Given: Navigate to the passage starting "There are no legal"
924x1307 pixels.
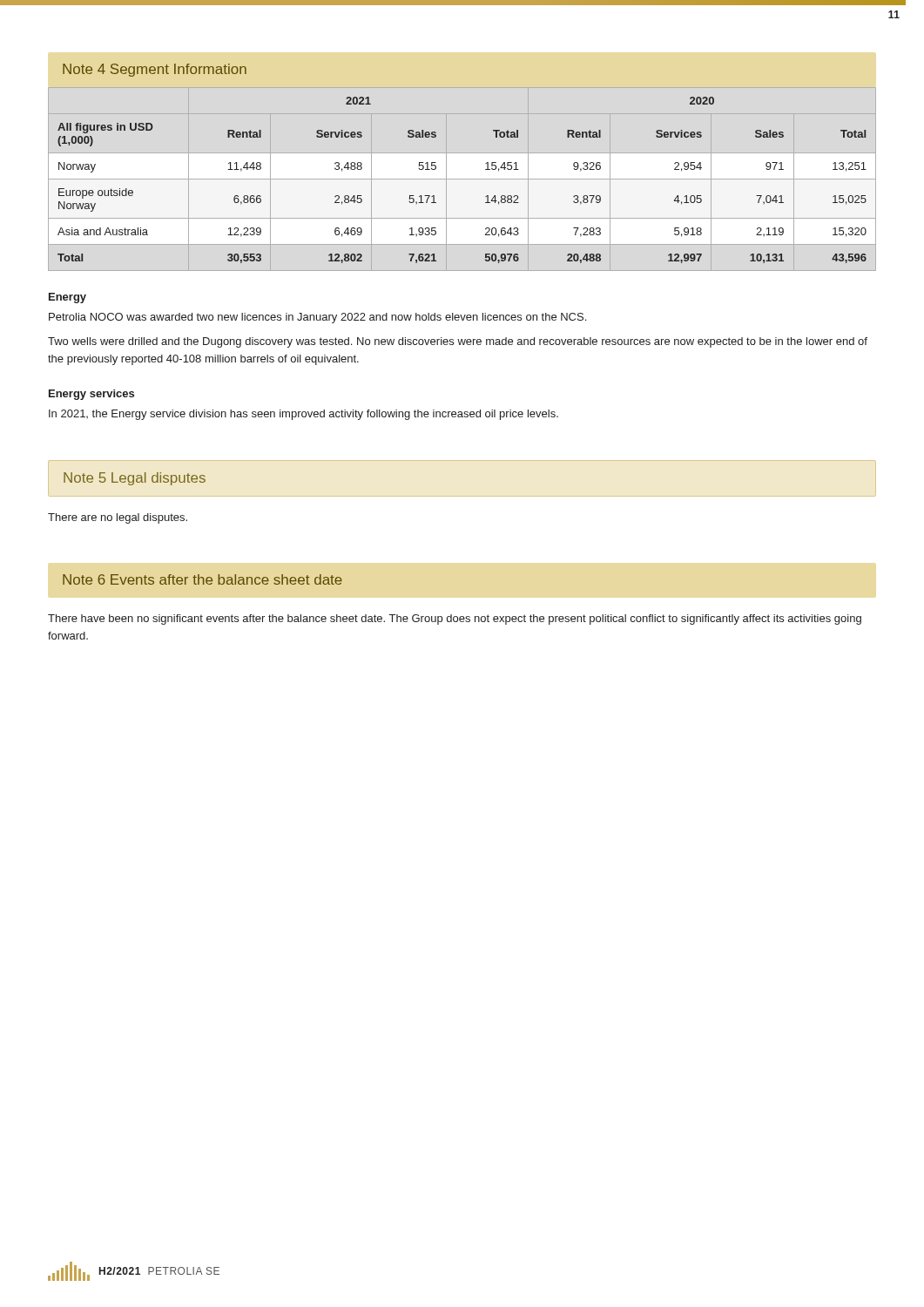Looking at the screenshot, I should point(118,517).
